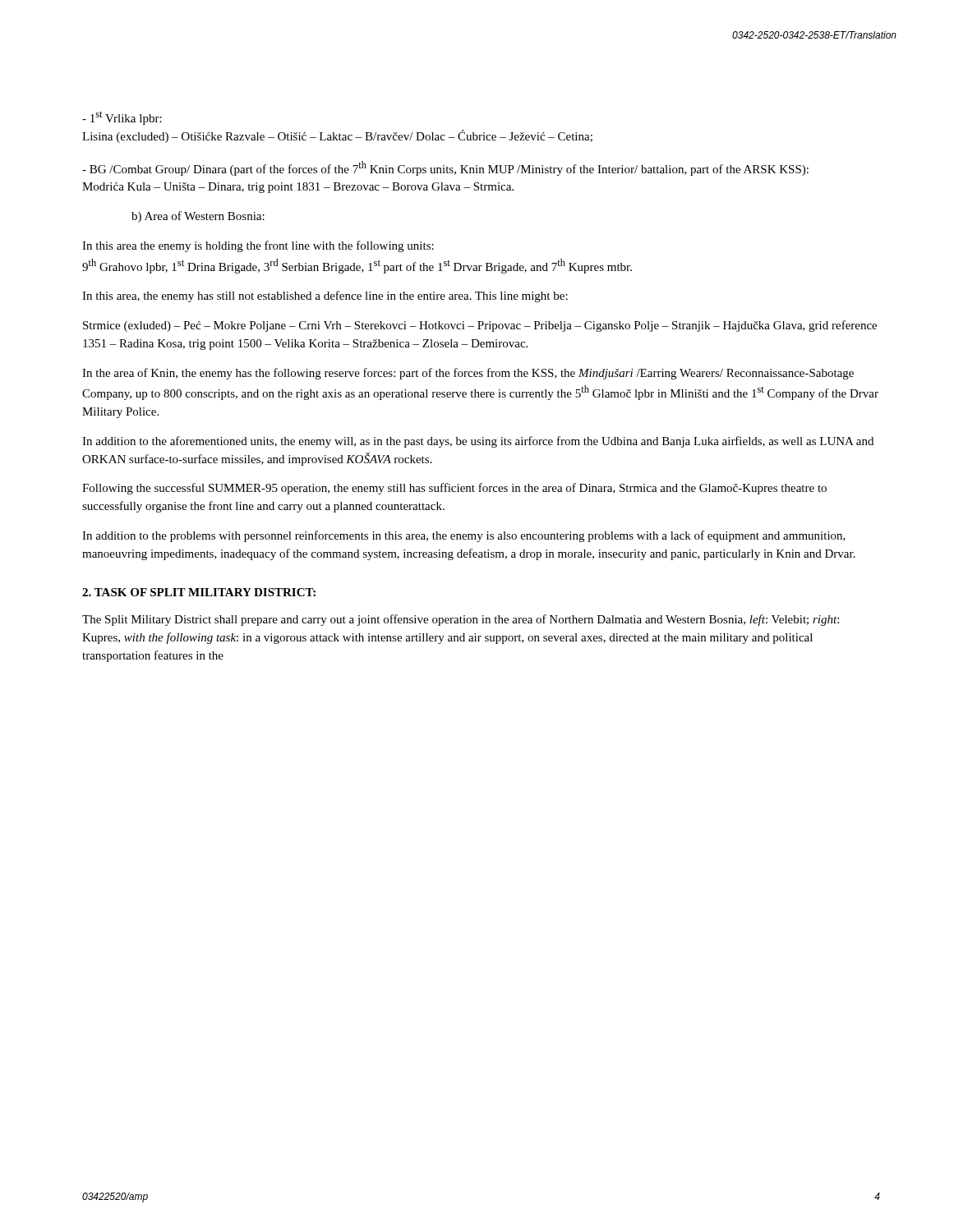954x1232 pixels.
Task: Click the passage that begins "In addition to the aforementioned"
Action: coord(478,450)
